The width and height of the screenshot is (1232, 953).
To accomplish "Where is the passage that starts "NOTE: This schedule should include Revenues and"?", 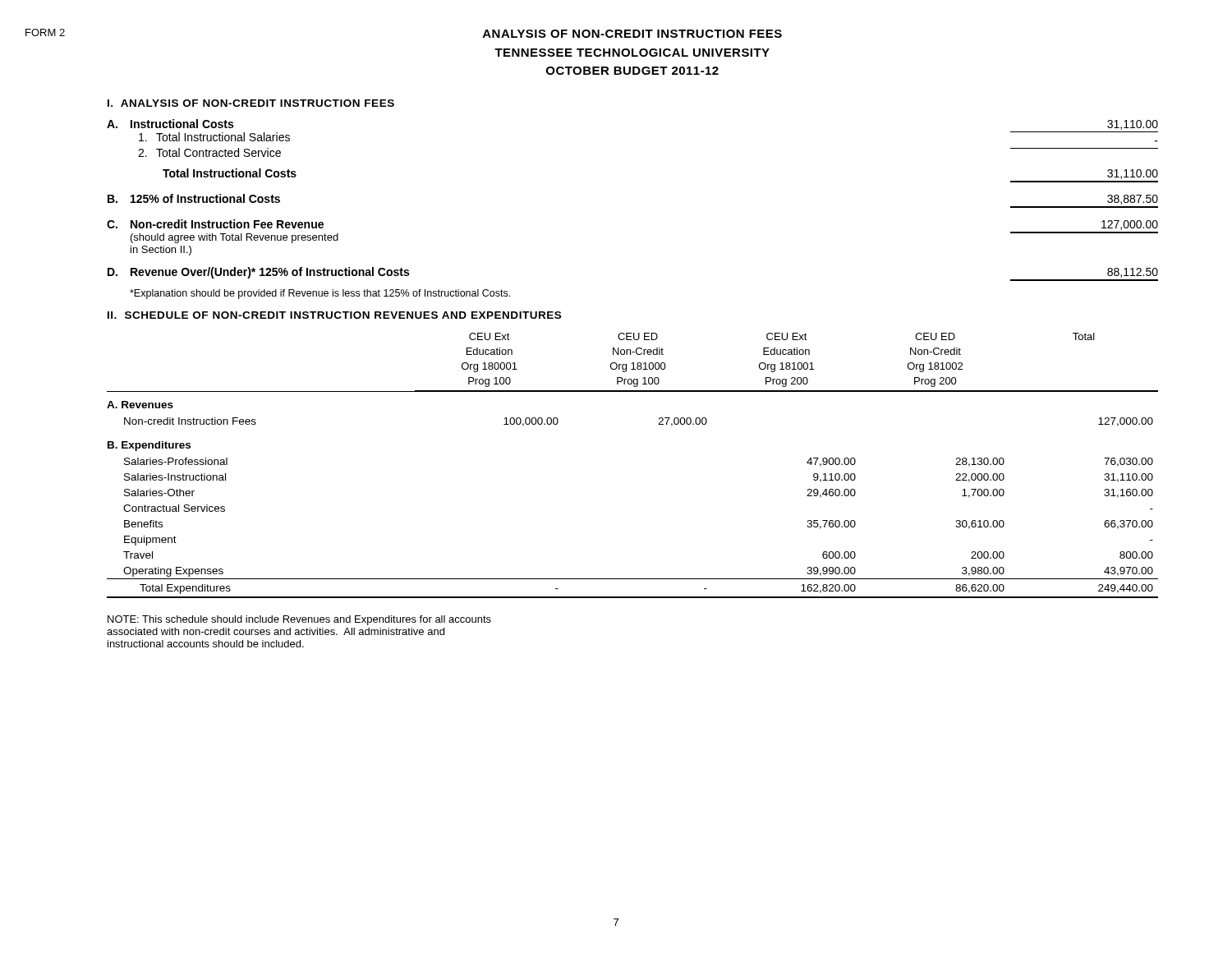I will pos(299,632).
